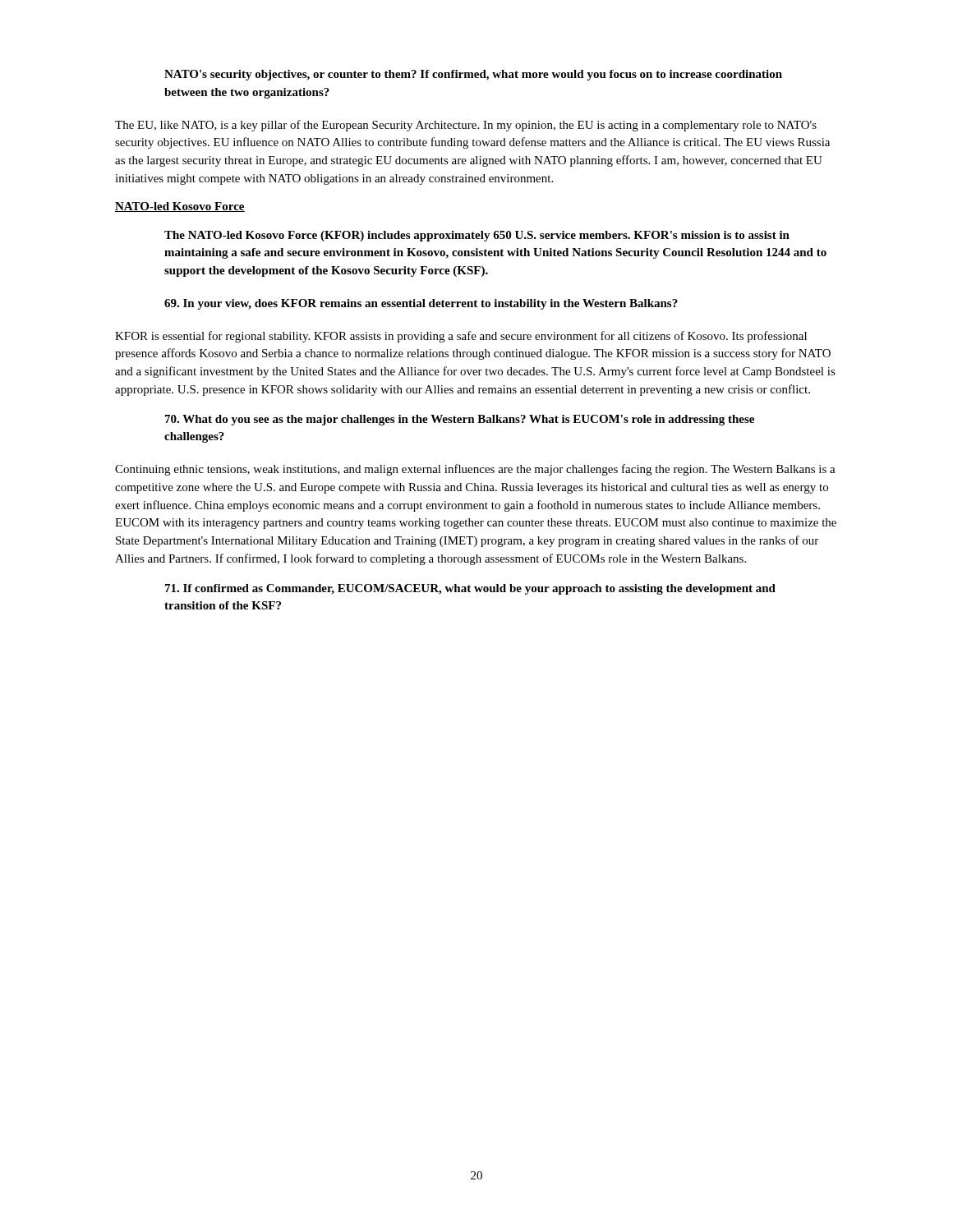Find the text block starting "Continuing ethnic tensions, weak"

tap(476, 514)
